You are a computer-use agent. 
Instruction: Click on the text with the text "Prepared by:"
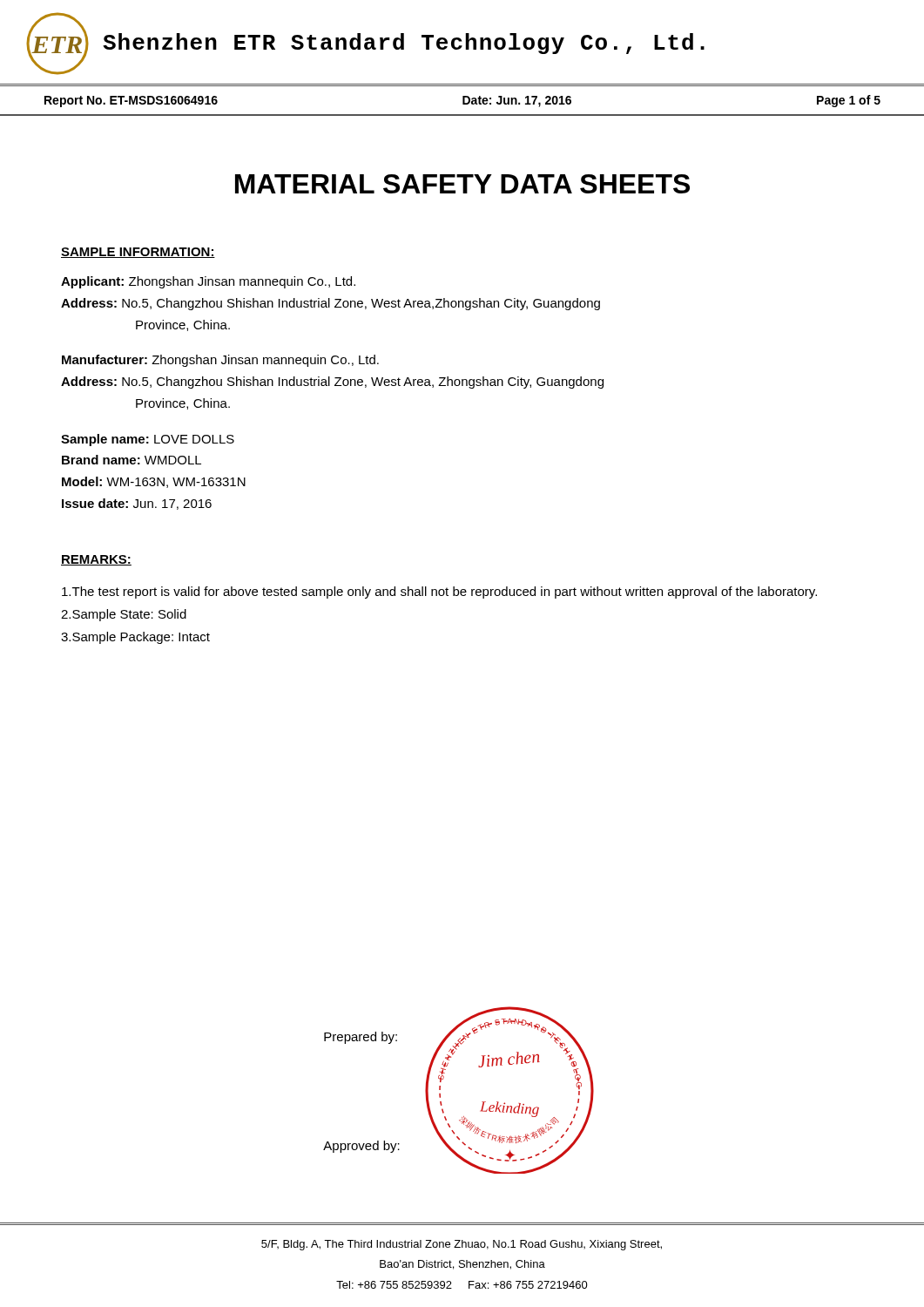click(361, 1036)
